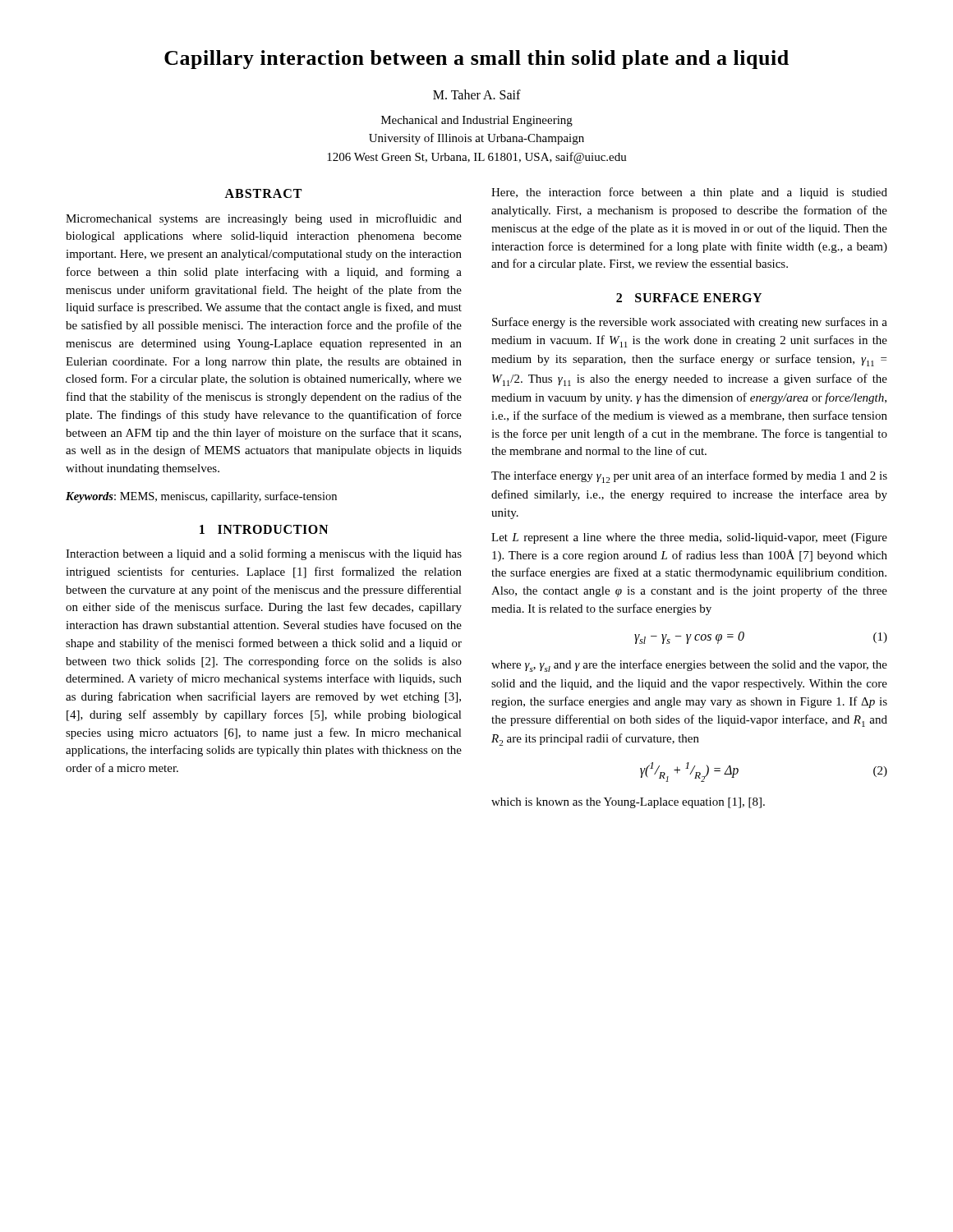This screenshot has width=953, height=1232.
Task: Point to the passage starting "where γs, γsl and γ"
Action: click(689, 703)
